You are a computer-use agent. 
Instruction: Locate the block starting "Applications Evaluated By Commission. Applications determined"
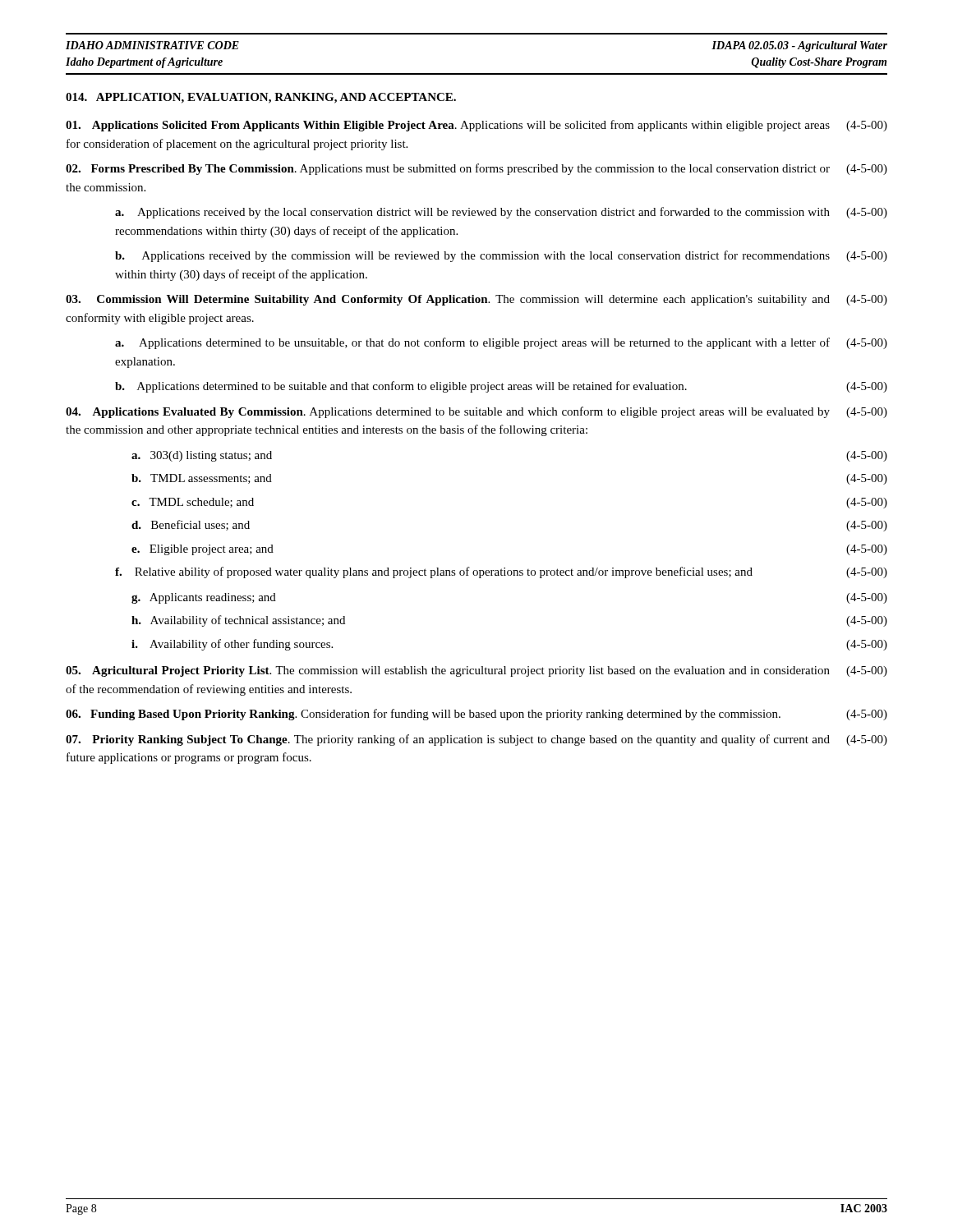tap(476, 420)
